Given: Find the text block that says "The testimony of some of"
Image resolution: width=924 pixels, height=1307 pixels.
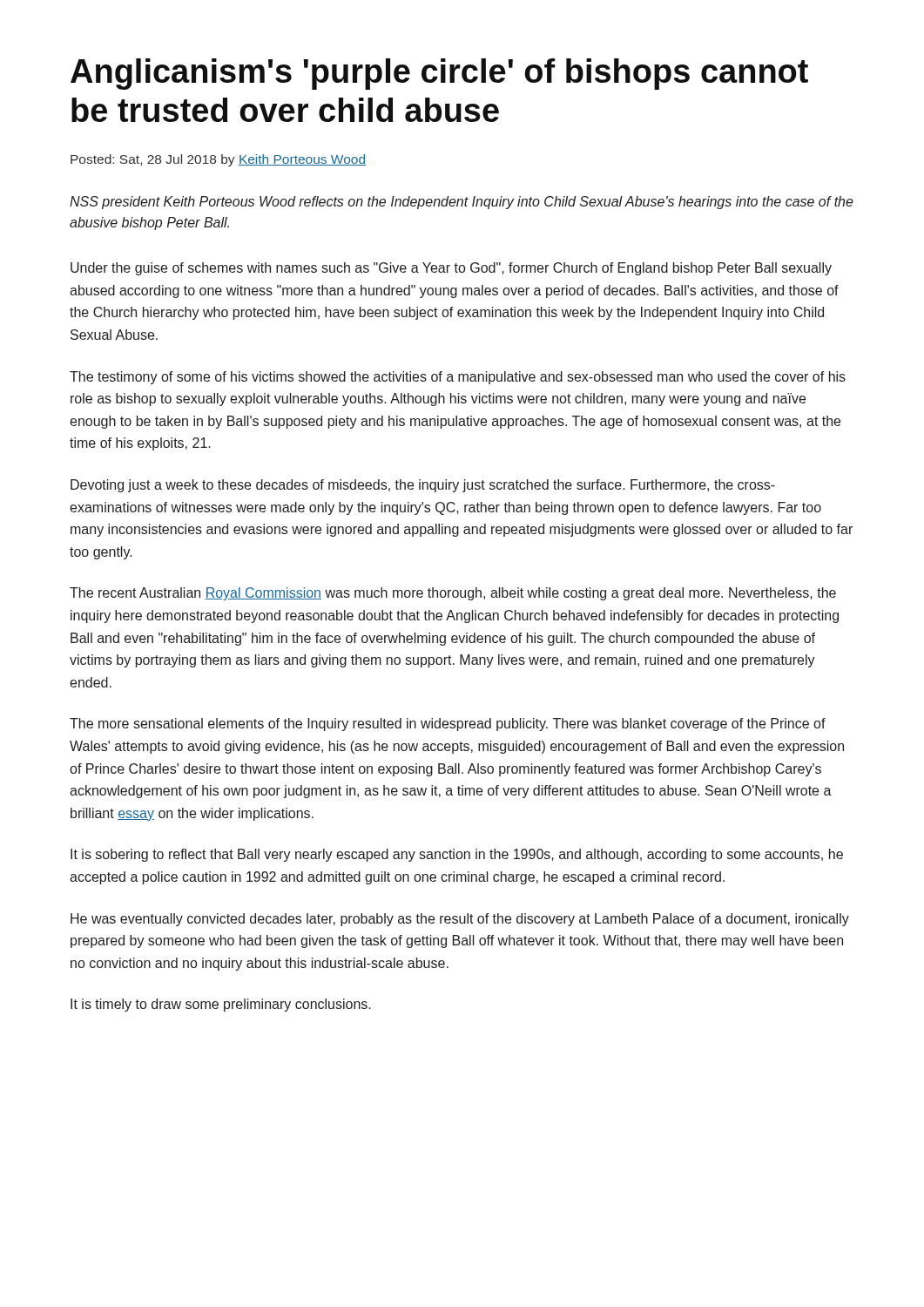Looking at the screenshot, I should [458, 410].
